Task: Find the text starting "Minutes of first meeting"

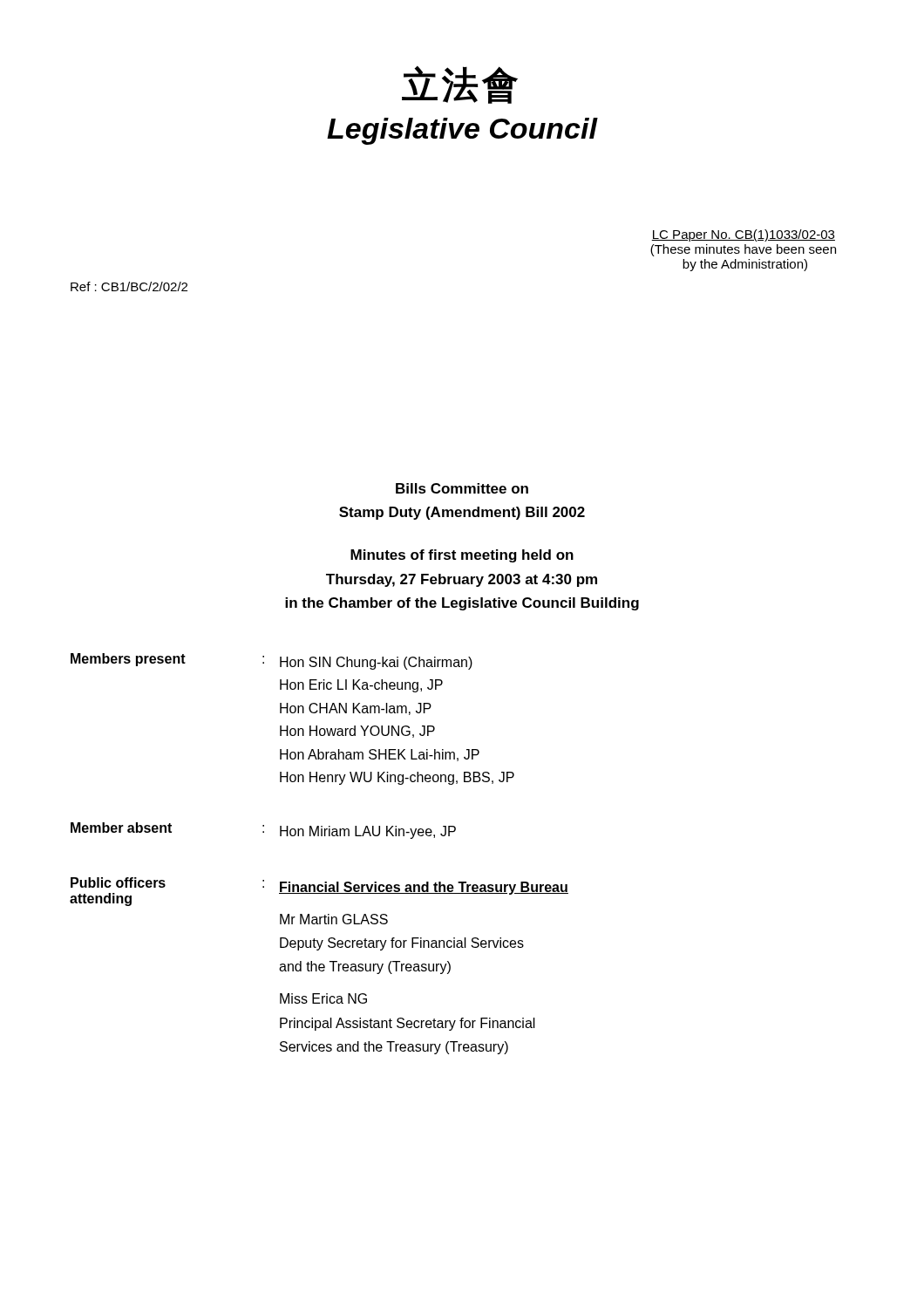Action: point(462,579)
